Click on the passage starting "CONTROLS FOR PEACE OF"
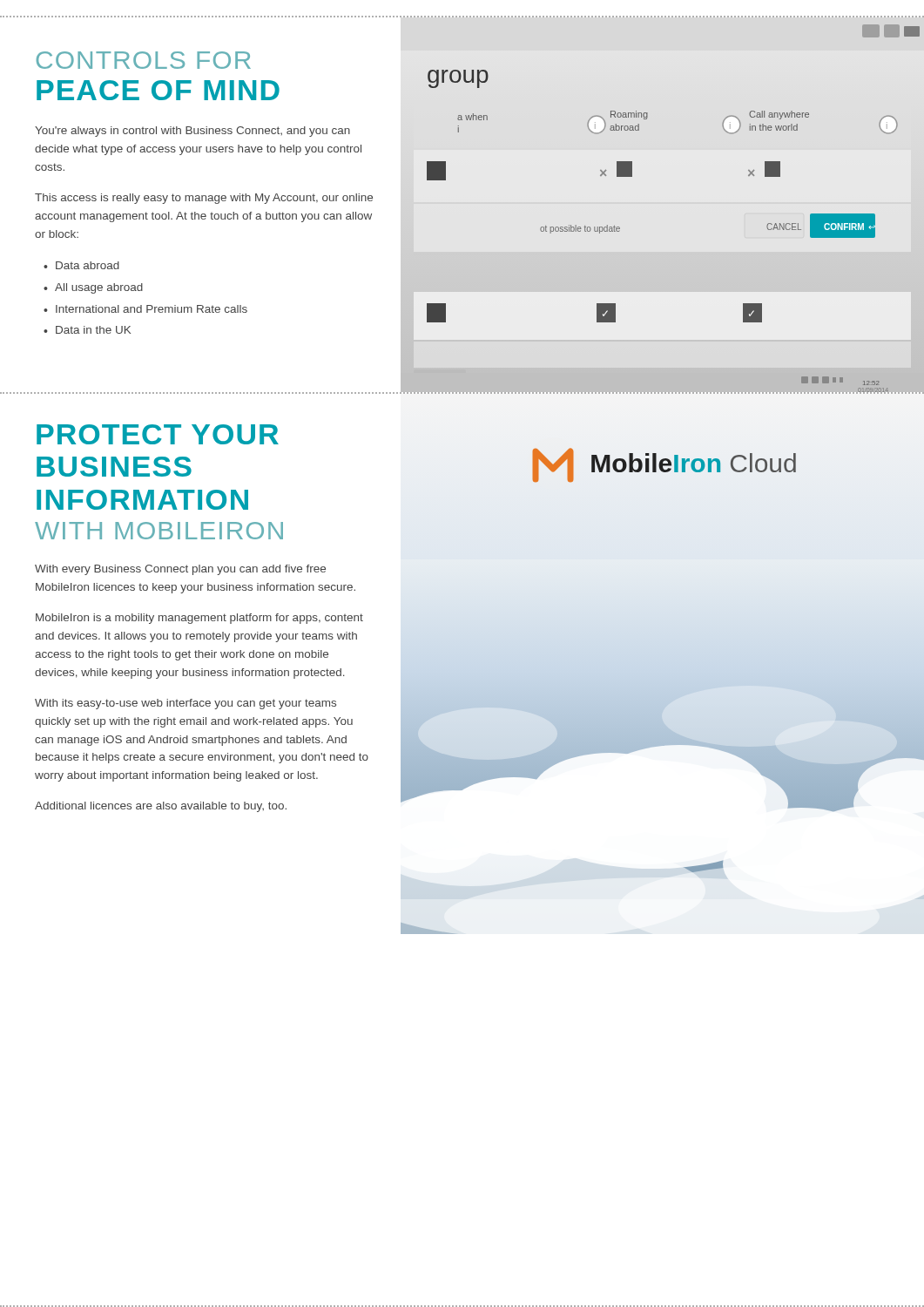Viewport: 924px width, 1307px height. tap(205, 76)
